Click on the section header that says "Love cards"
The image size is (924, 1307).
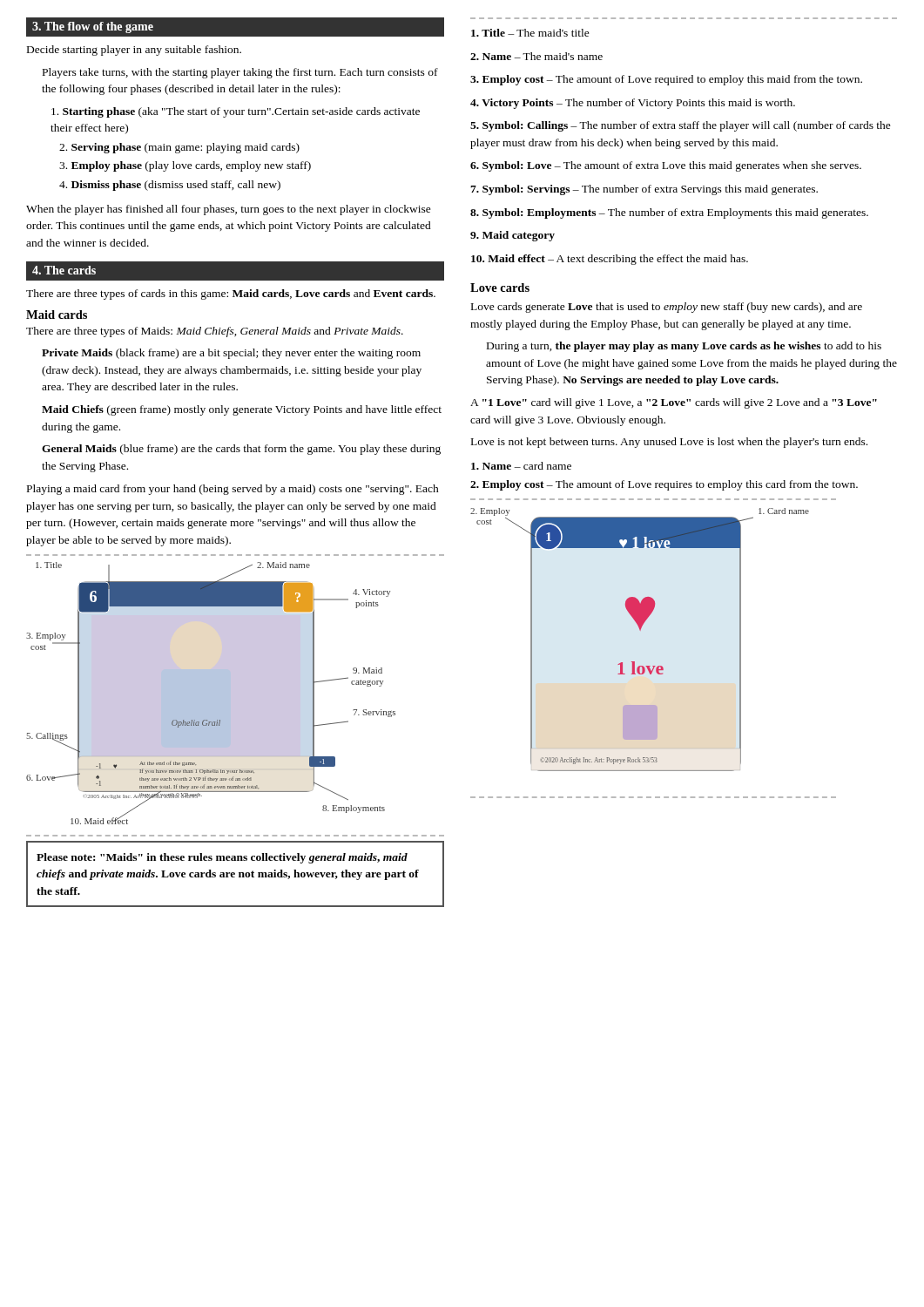point(500,288)
